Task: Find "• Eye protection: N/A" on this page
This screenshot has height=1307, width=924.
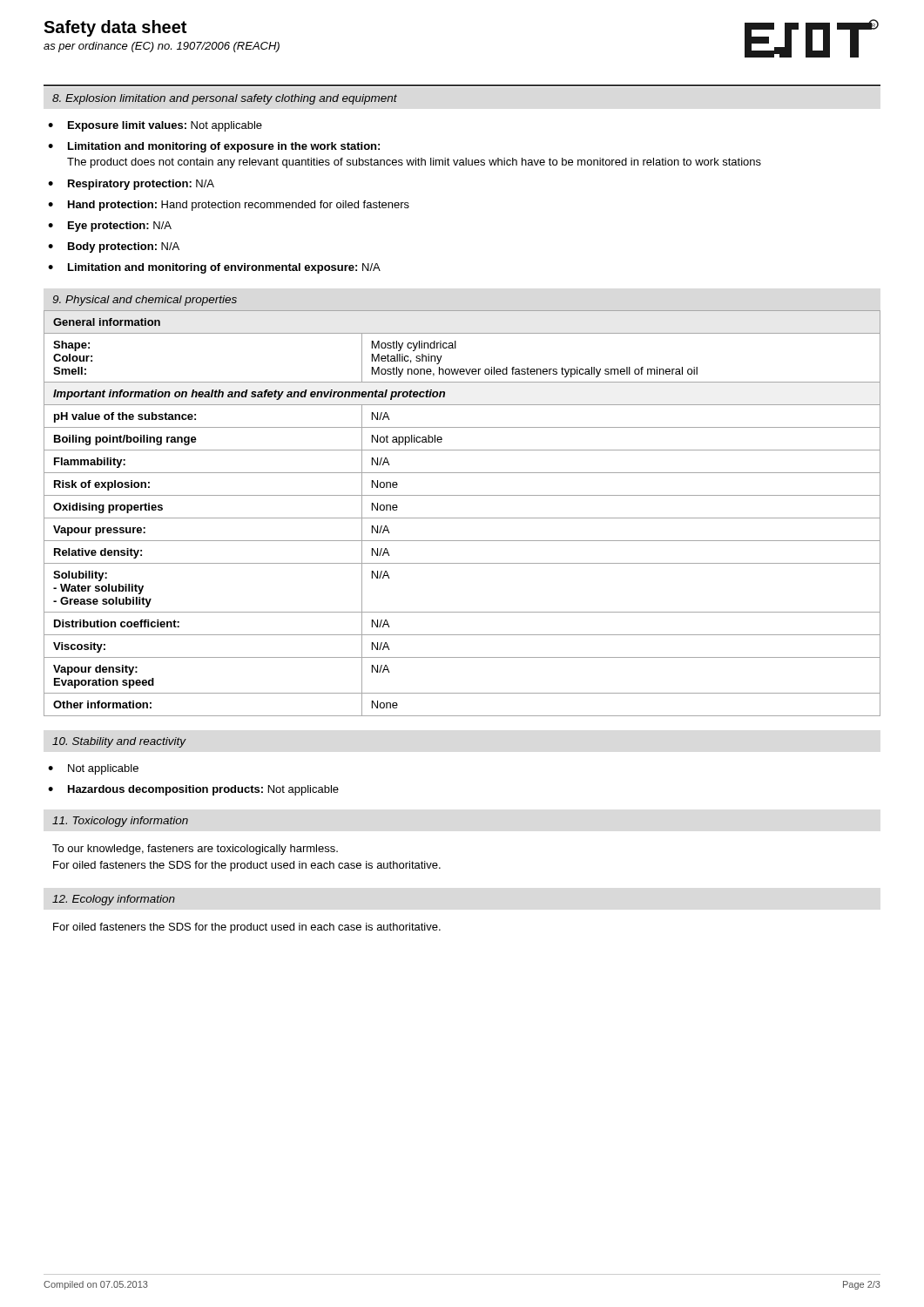Action: (110, 227)
